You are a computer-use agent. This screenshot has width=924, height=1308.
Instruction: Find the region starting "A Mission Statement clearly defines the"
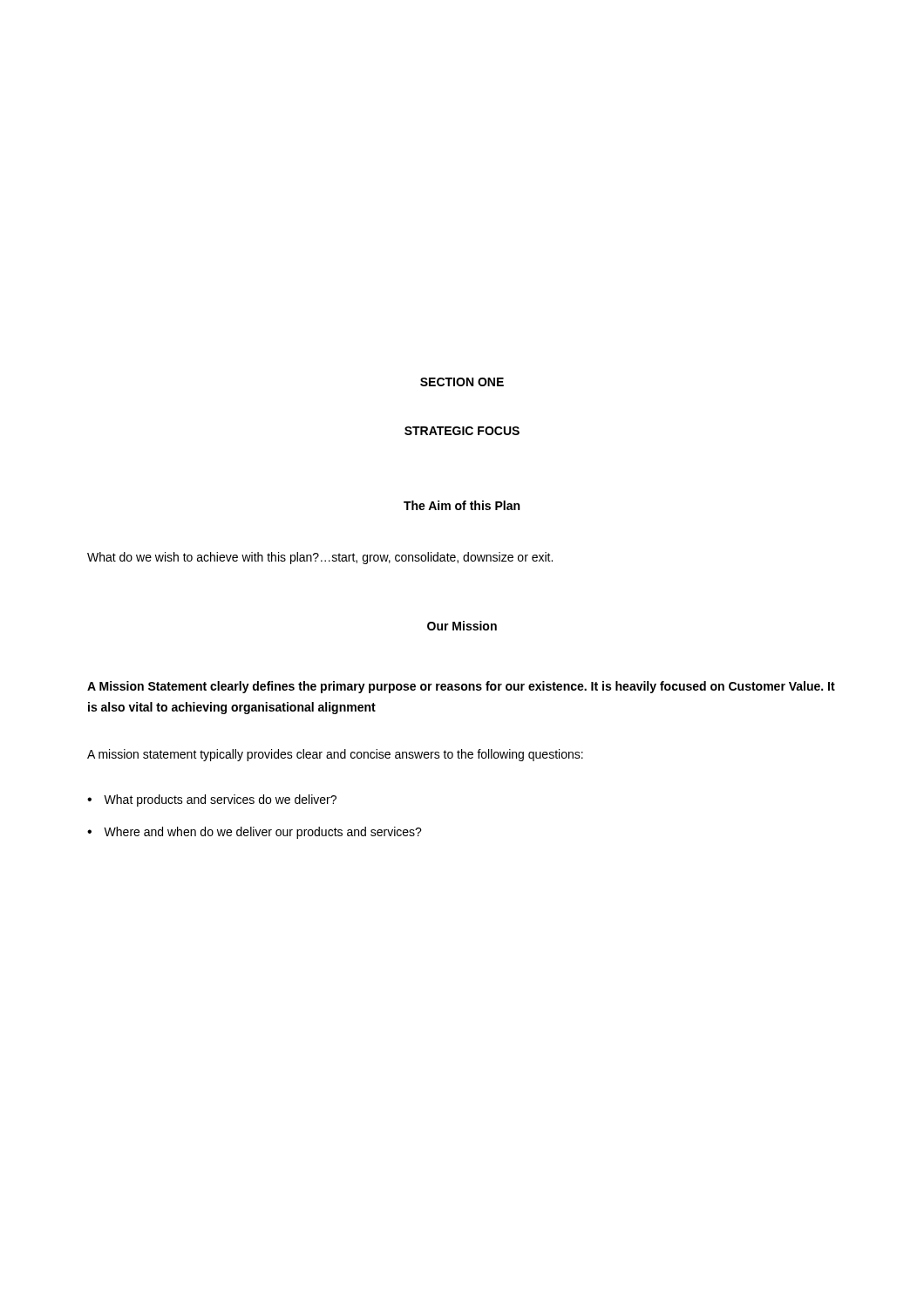click(461, 697)
